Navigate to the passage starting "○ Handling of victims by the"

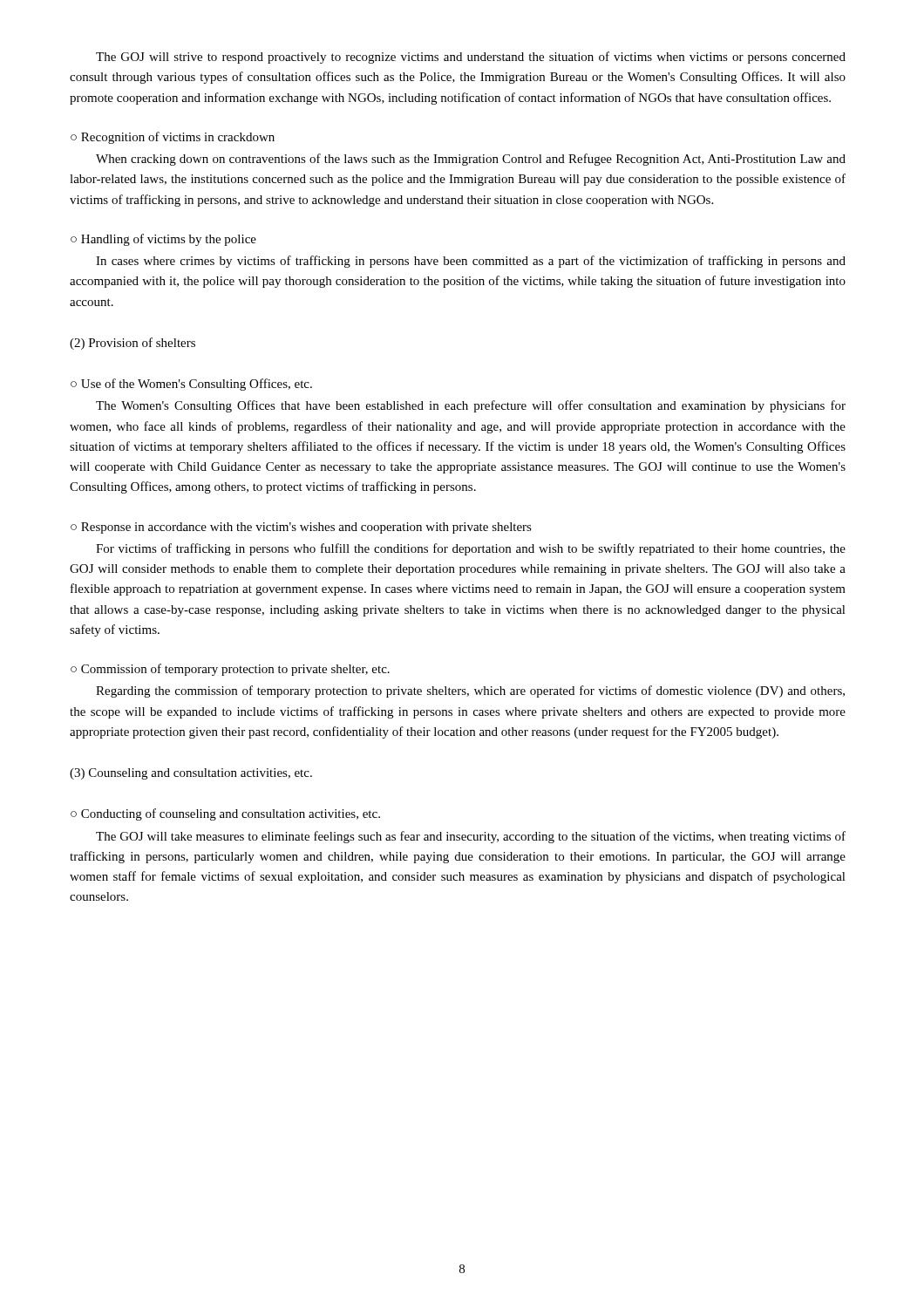click(x=163, y=240)
